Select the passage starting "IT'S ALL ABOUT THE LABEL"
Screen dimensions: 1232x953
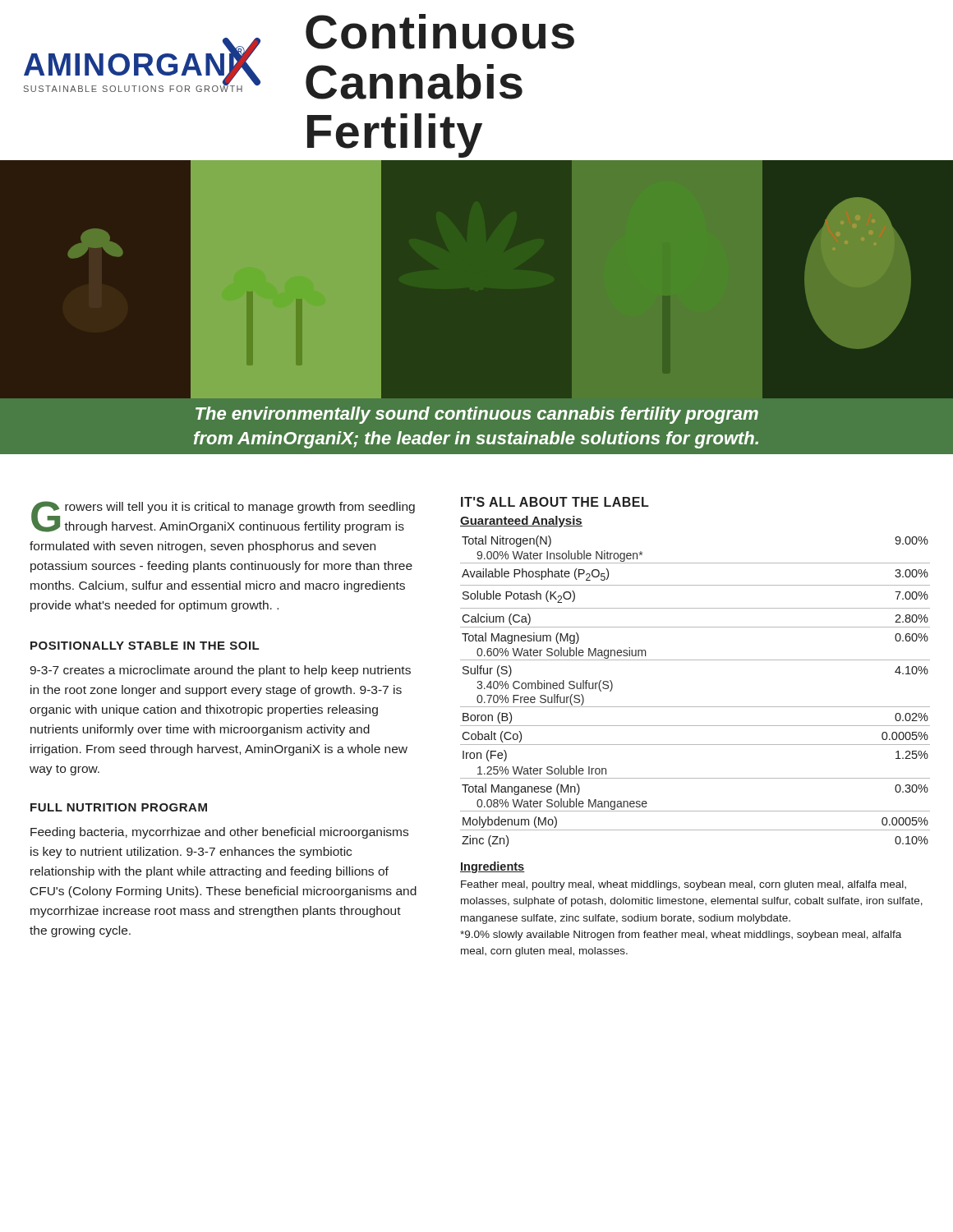pyautogui.click(x=555, y=502)
